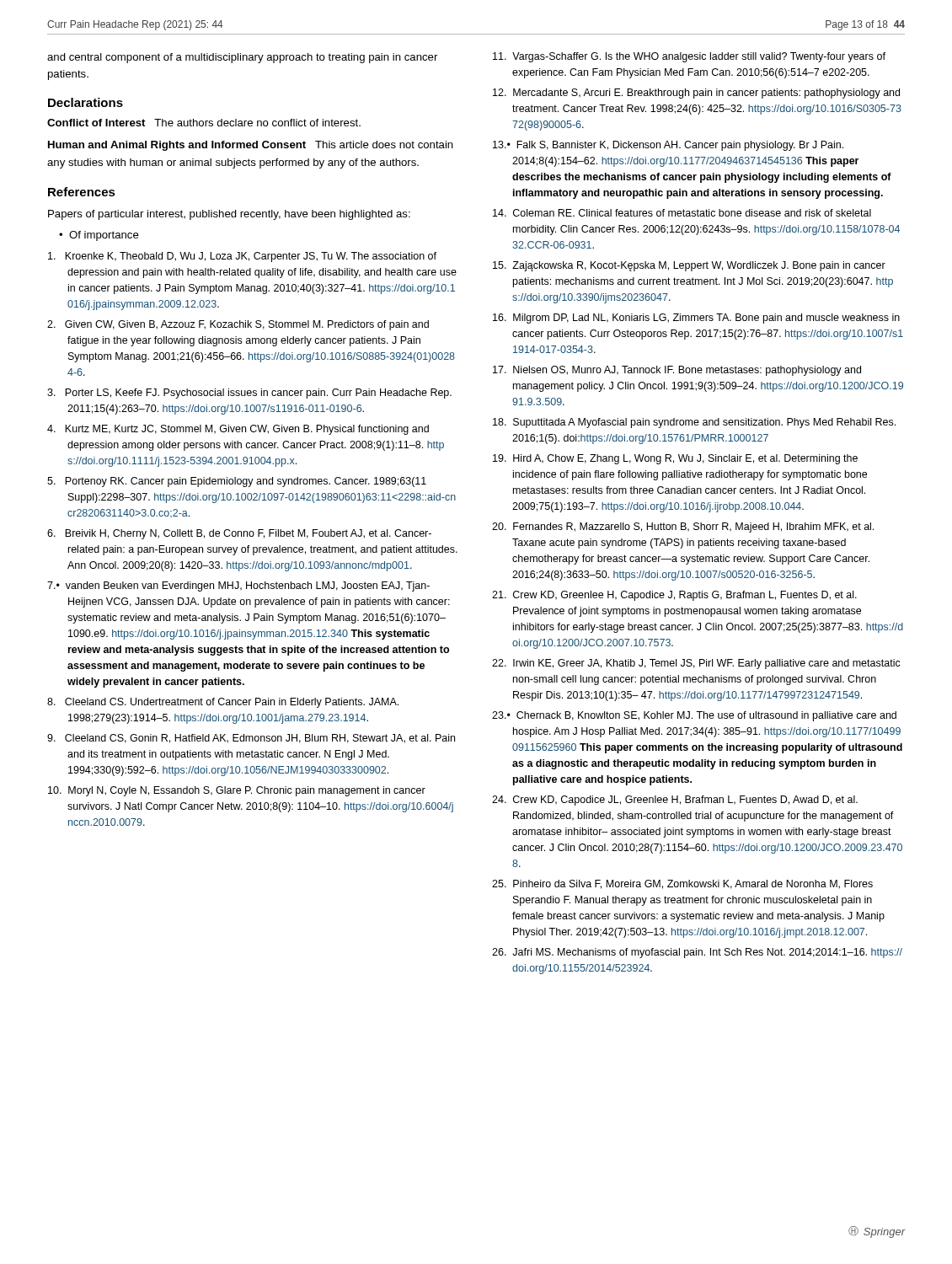Locate the list item that reads "16. Milgrom DP, Lad"

pos(698,334)
